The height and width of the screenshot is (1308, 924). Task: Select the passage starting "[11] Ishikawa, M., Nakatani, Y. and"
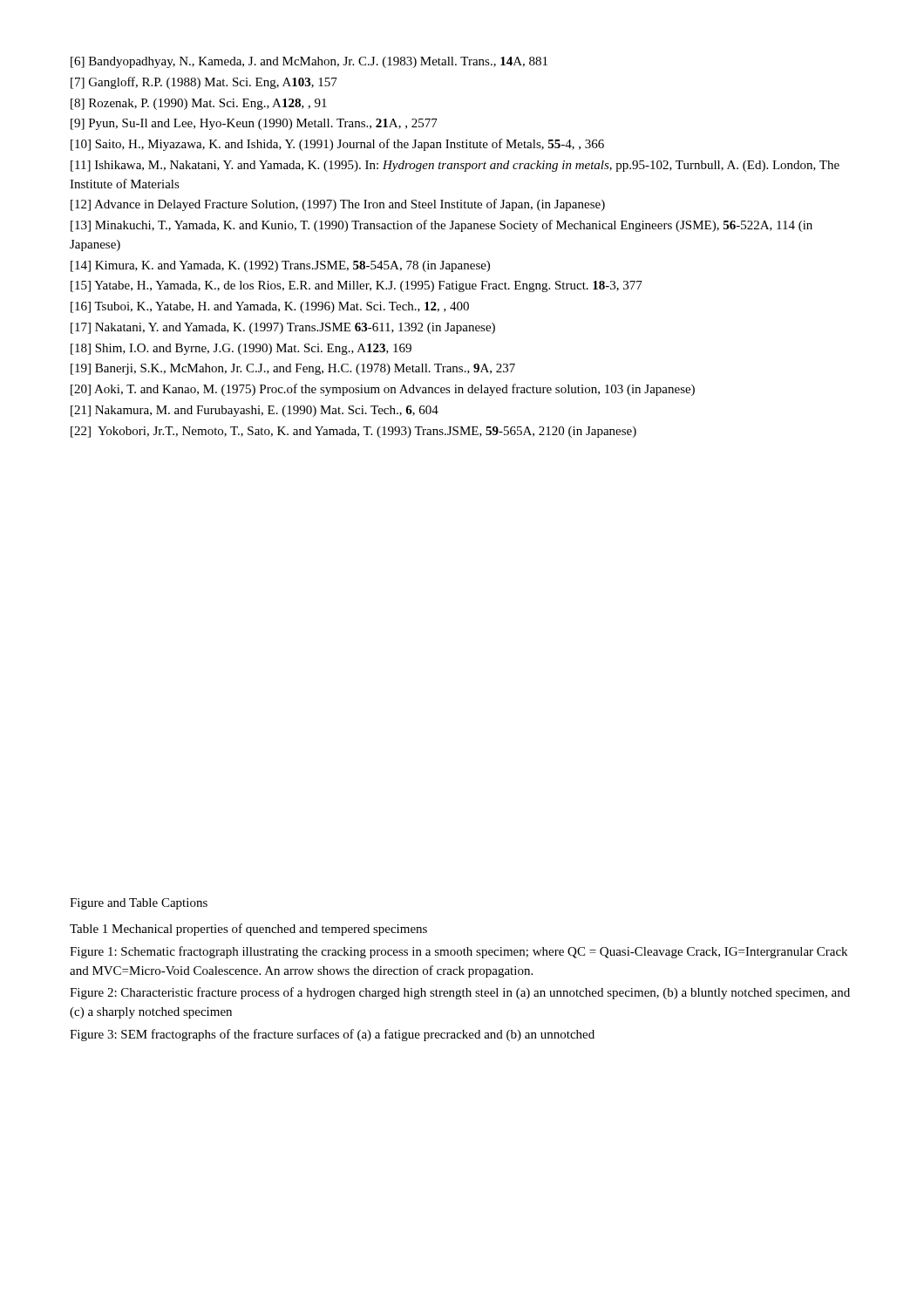(455, 174)
